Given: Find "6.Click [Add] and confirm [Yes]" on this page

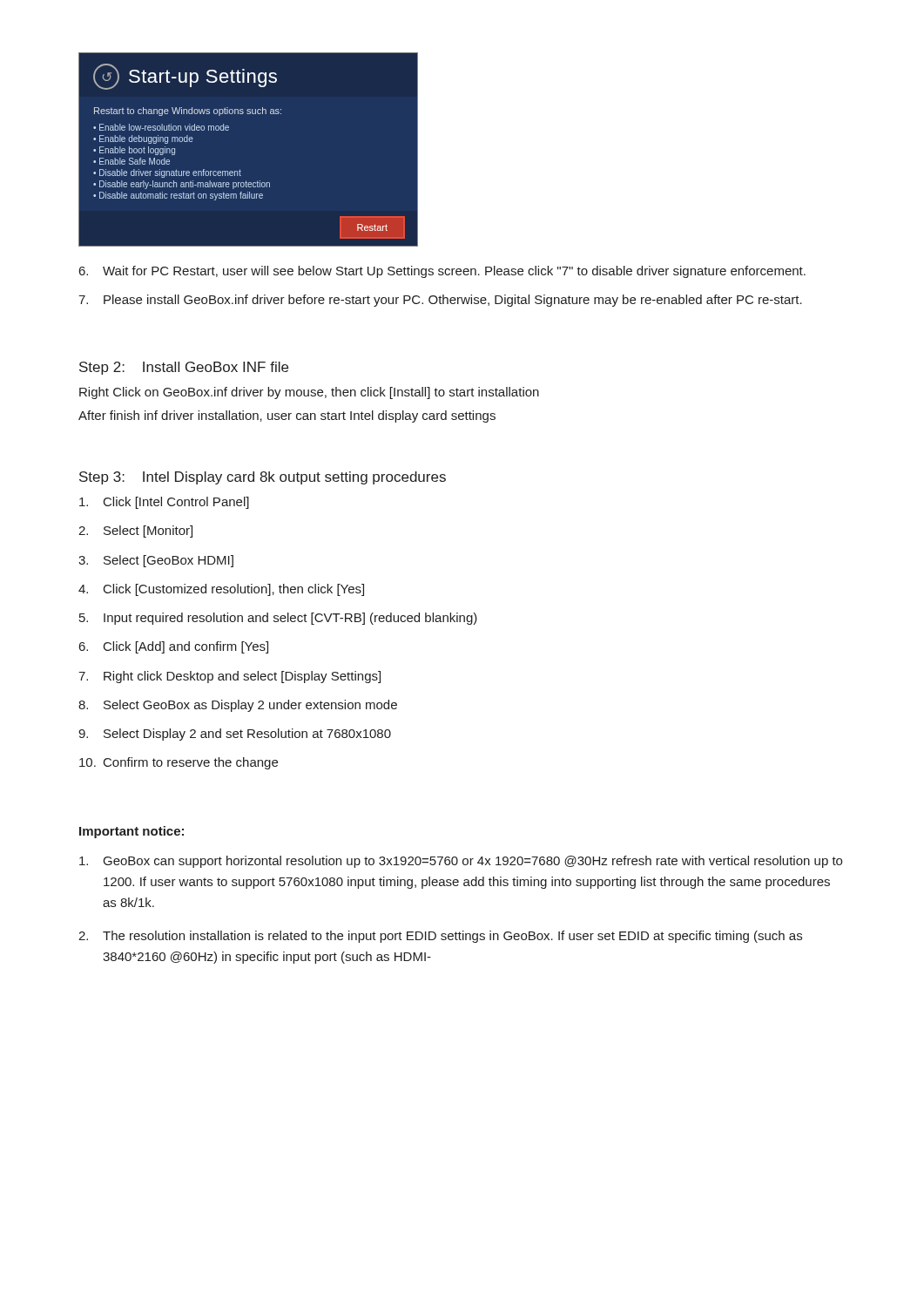Looking at the screenshot, I should [174, 646].
